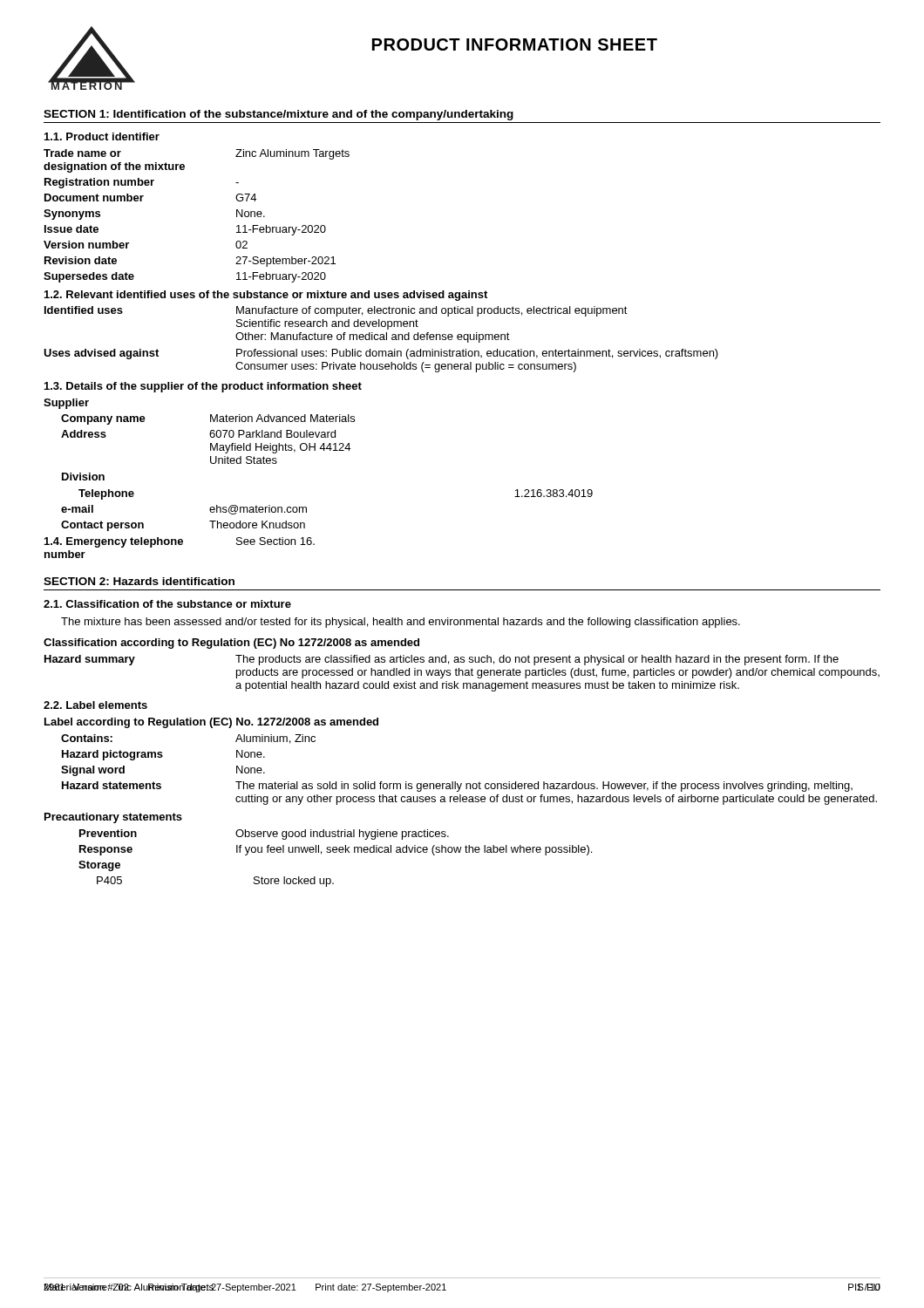924x1308 pixels.
Task: Click on the block starting "SECTION 1: Identification of the"
Action: point(279,114)
